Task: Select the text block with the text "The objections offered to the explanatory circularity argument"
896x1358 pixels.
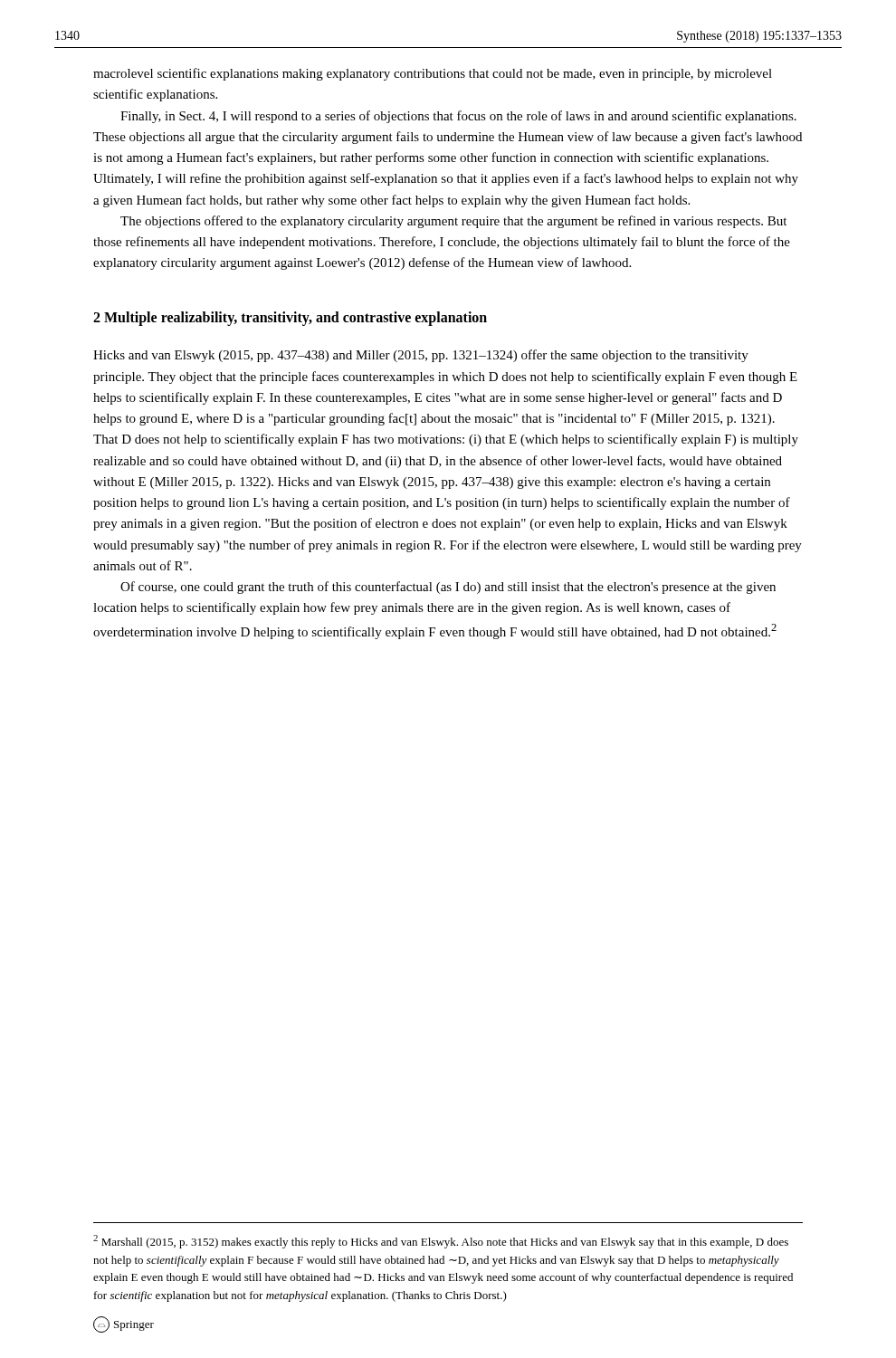Action: coord(448,242)
